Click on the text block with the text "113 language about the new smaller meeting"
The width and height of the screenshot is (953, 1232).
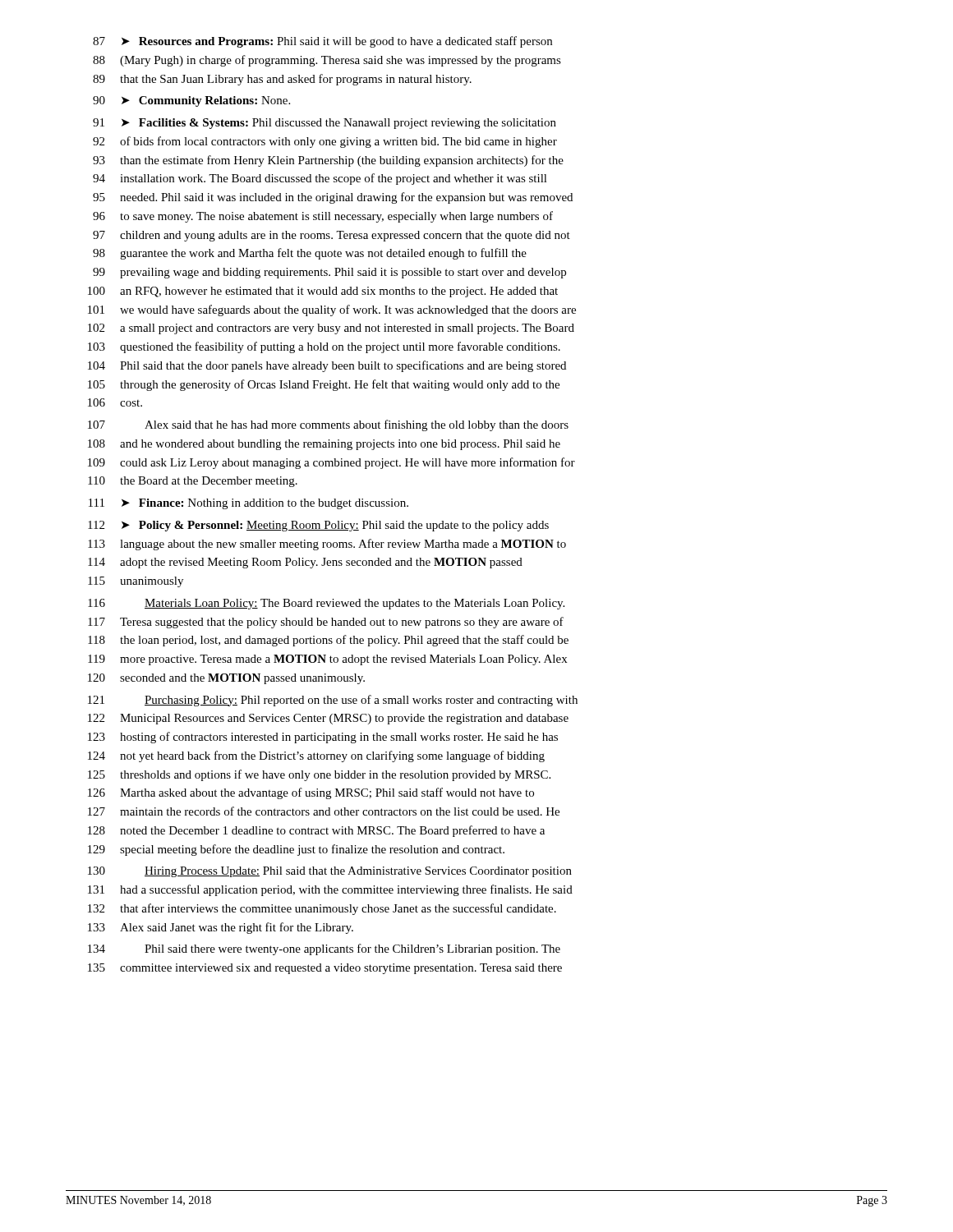tap(476, 544)
